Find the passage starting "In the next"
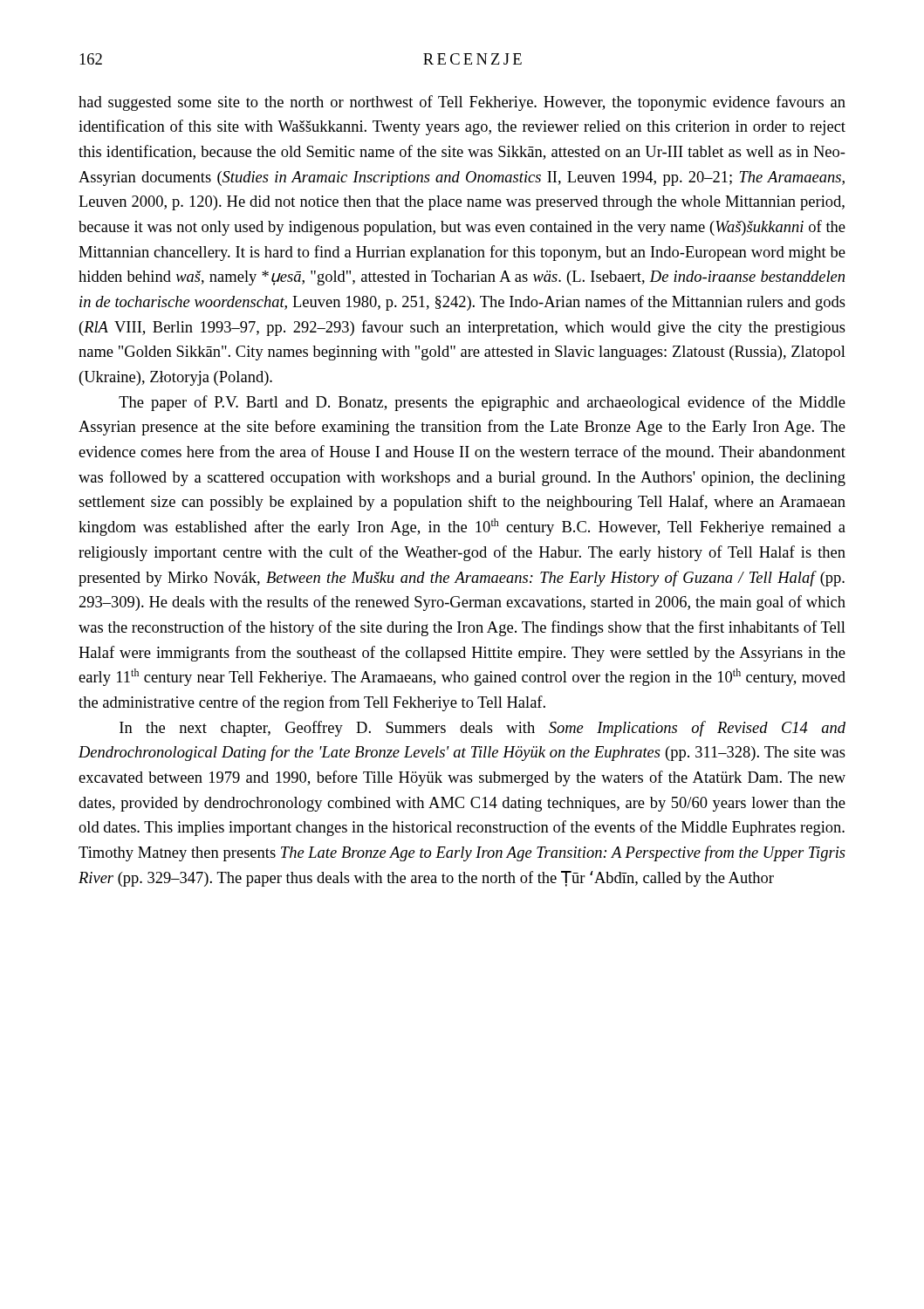Screen dimensions: 1309x924 click(462, 803)
